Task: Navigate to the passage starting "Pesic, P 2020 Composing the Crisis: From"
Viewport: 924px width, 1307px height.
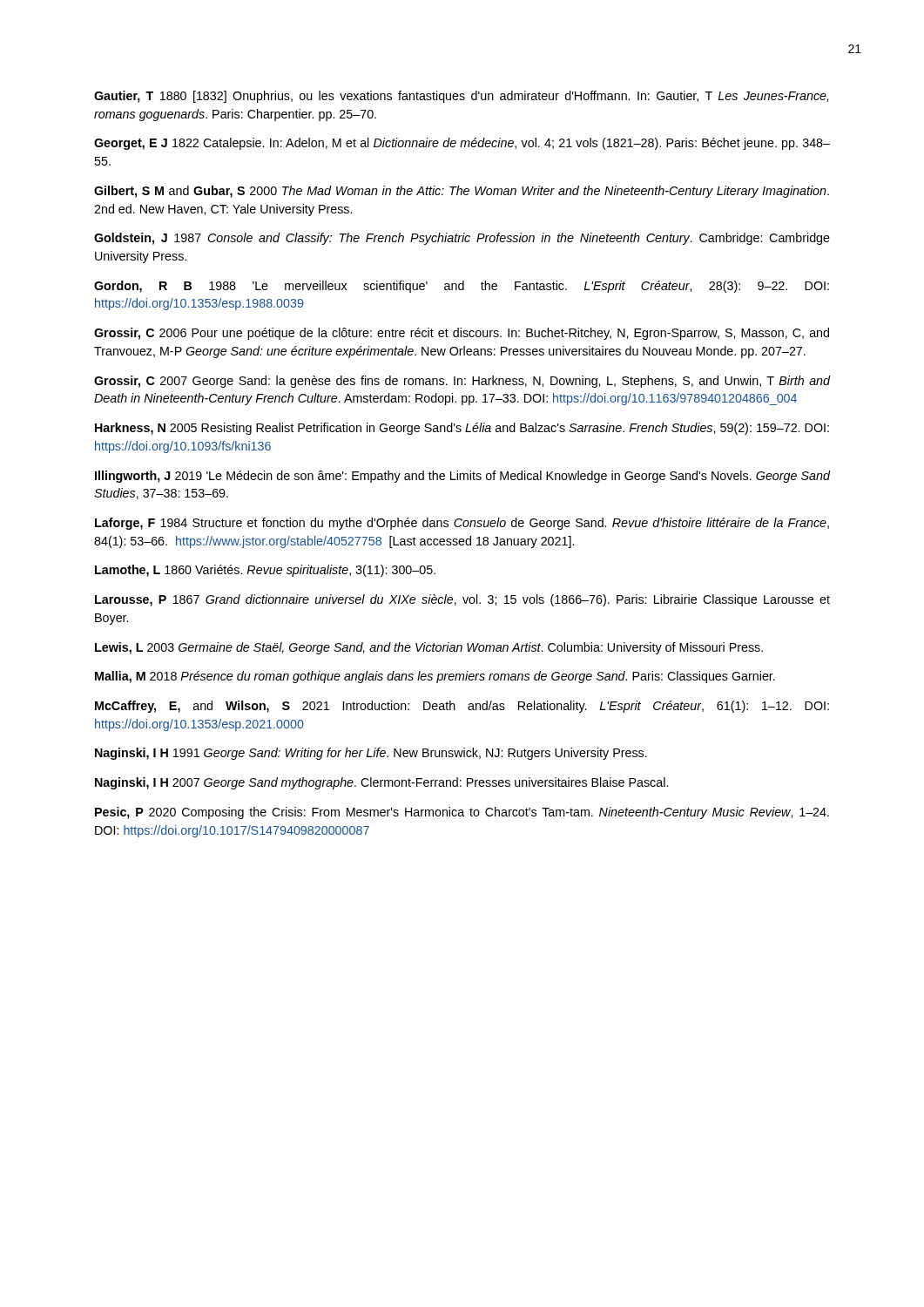Action: (462, 821)
